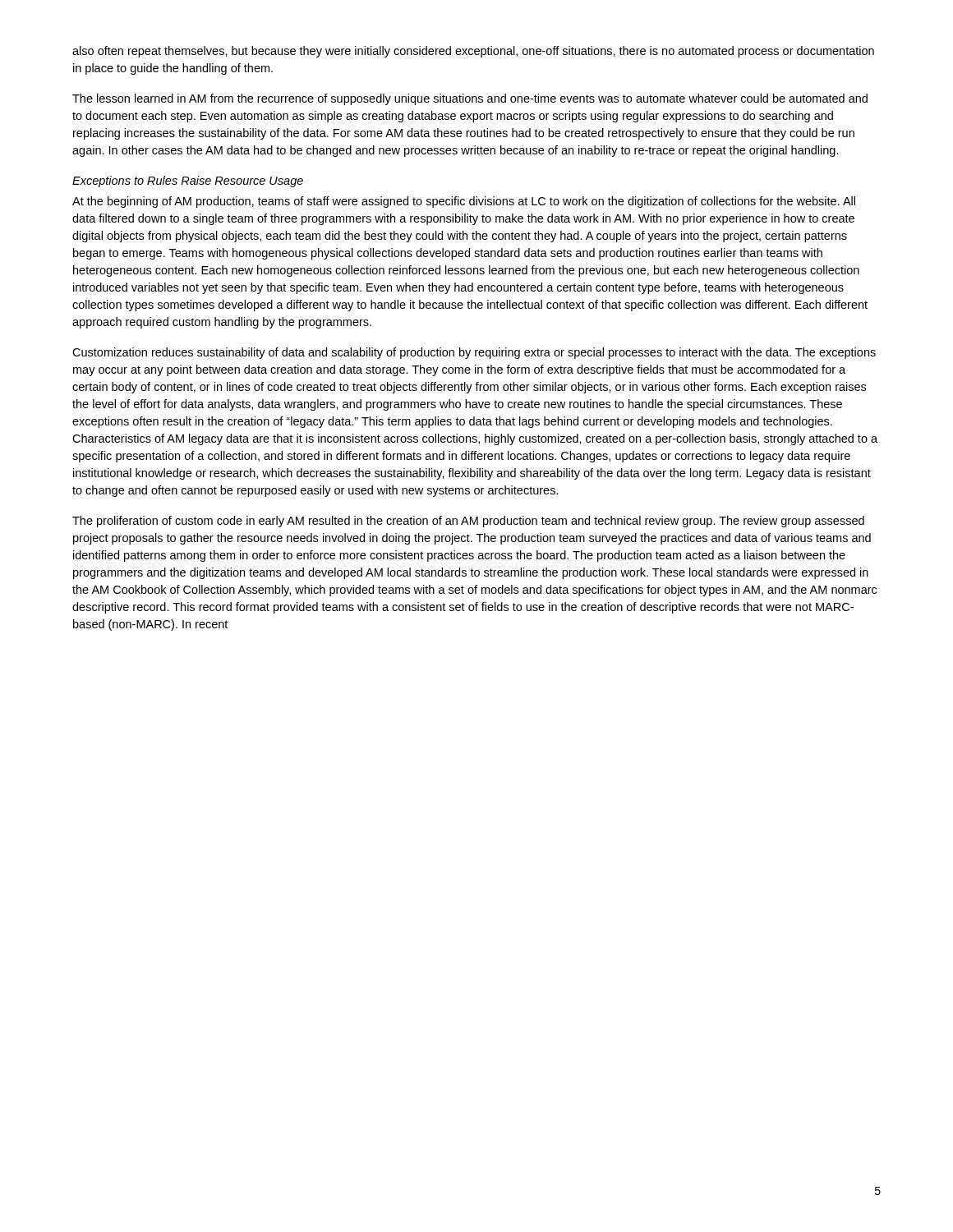Select a section header

pyautogui.click(x=188, y=181)
